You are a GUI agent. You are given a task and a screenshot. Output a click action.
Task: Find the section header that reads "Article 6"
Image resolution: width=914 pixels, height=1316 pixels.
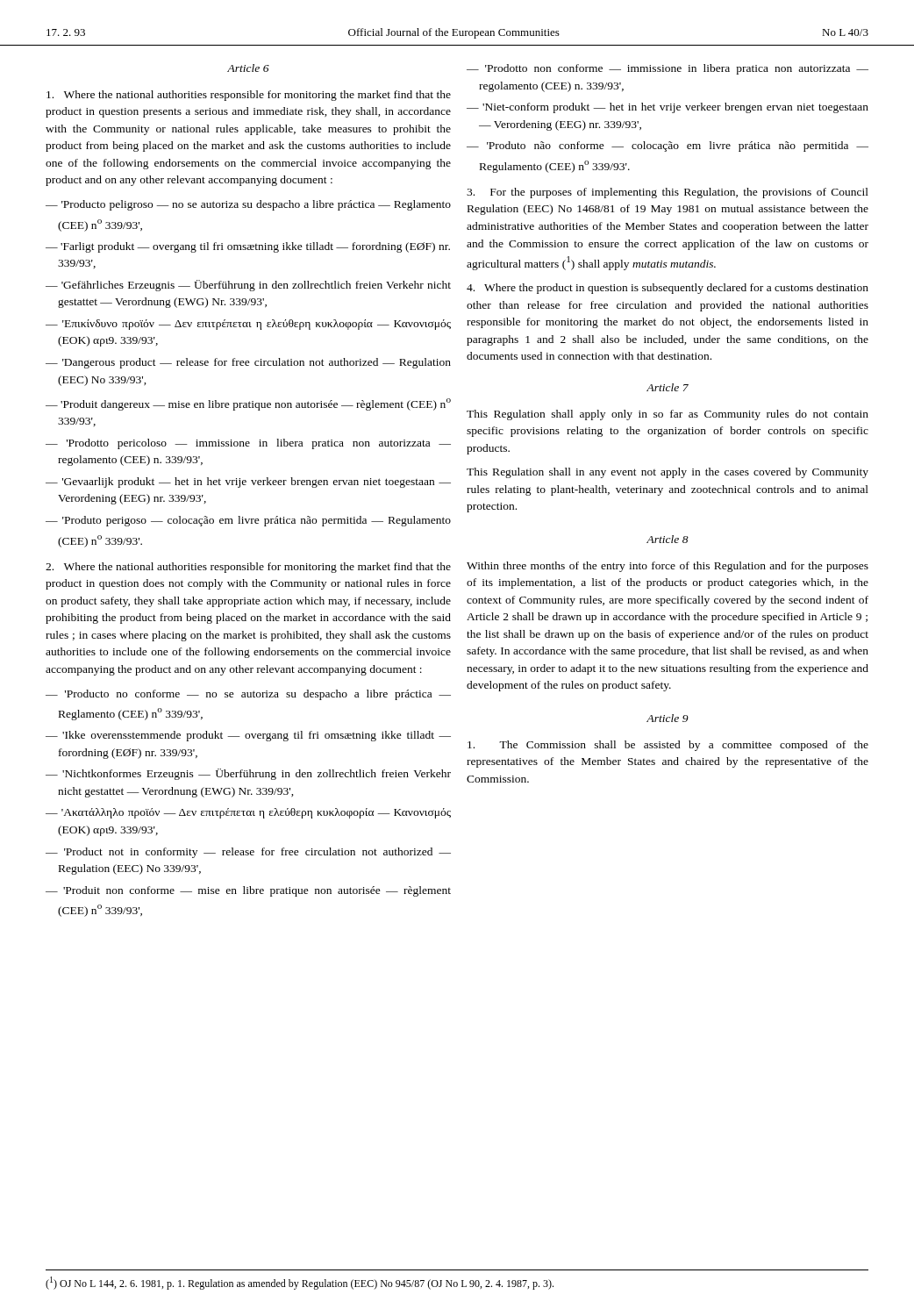tap(248, 68)
